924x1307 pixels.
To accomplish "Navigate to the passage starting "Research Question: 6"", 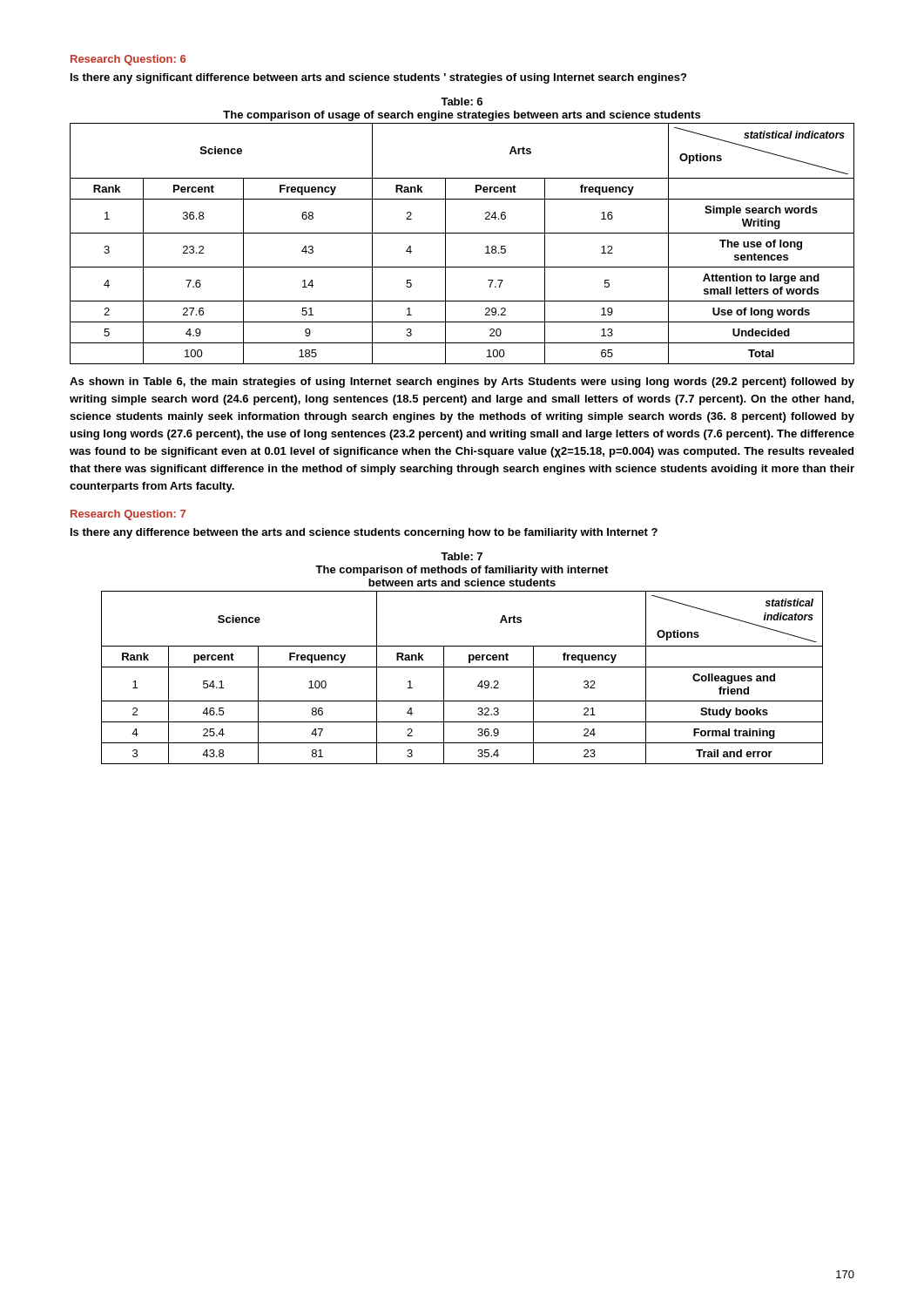I will 128,59.
